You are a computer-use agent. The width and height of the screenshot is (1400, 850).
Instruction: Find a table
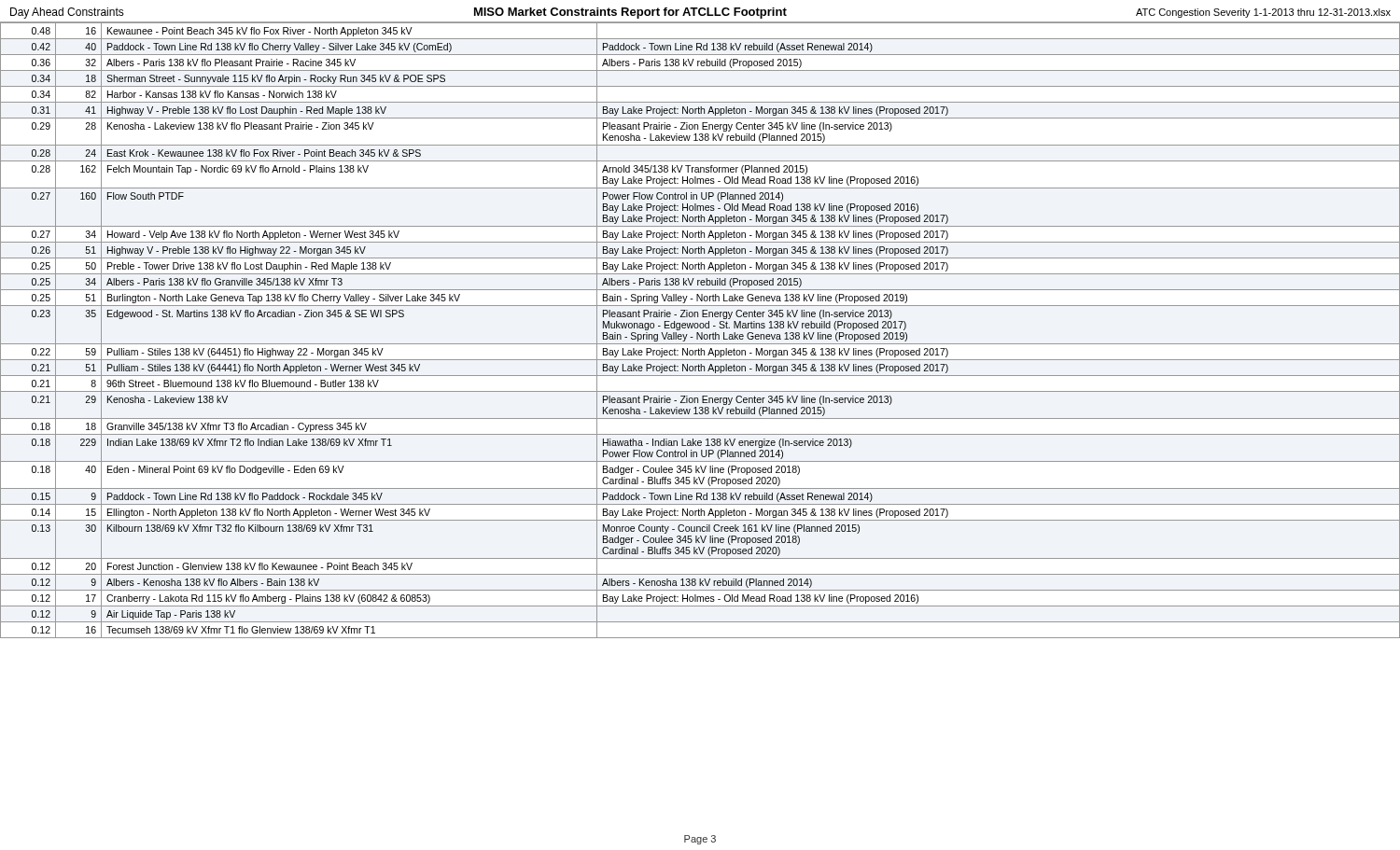tap(700, 330)
